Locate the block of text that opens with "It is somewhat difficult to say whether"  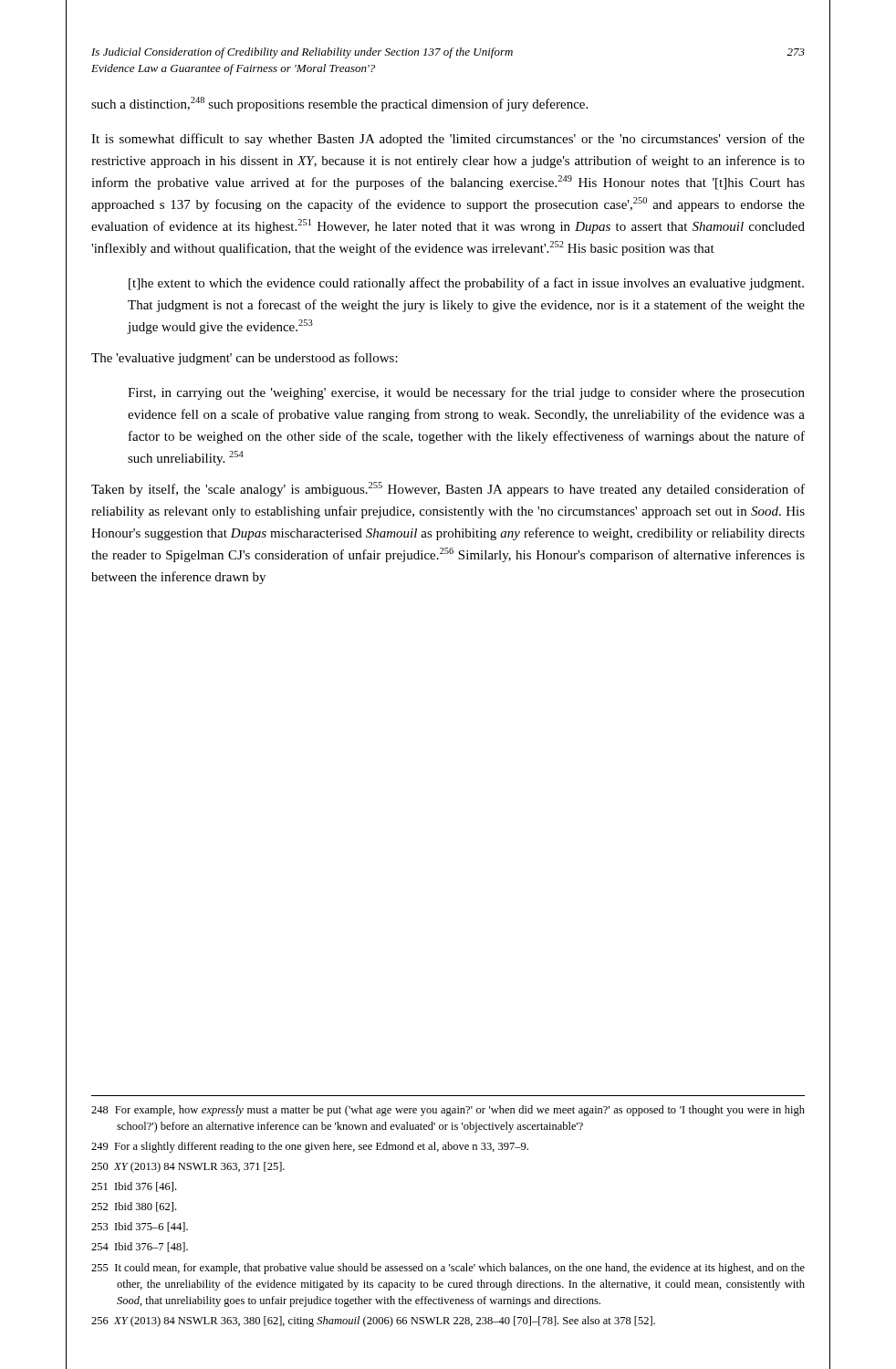(448, 194)
